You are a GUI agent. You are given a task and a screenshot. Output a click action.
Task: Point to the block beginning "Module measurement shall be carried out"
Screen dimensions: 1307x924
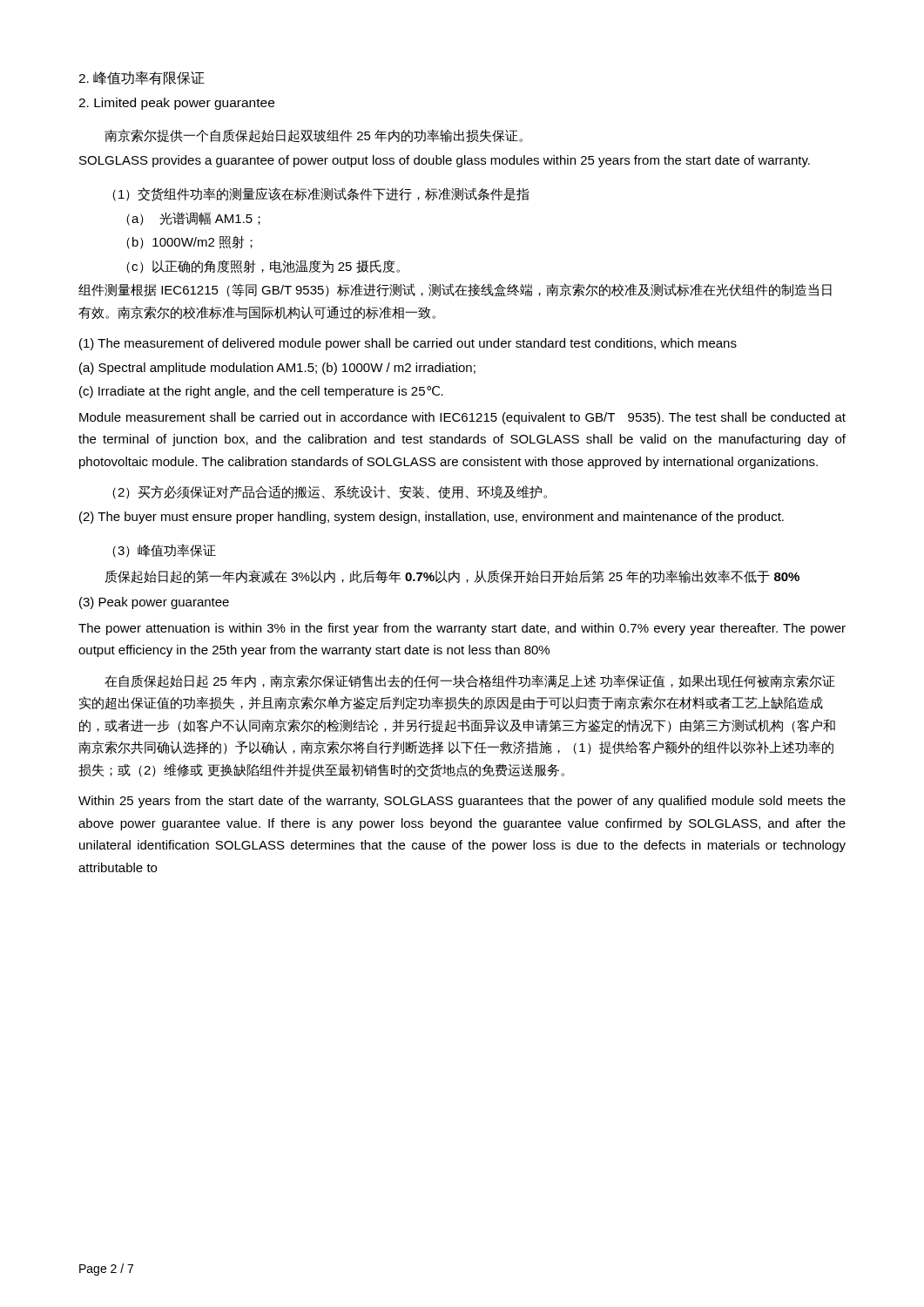[x=462, y=439]
